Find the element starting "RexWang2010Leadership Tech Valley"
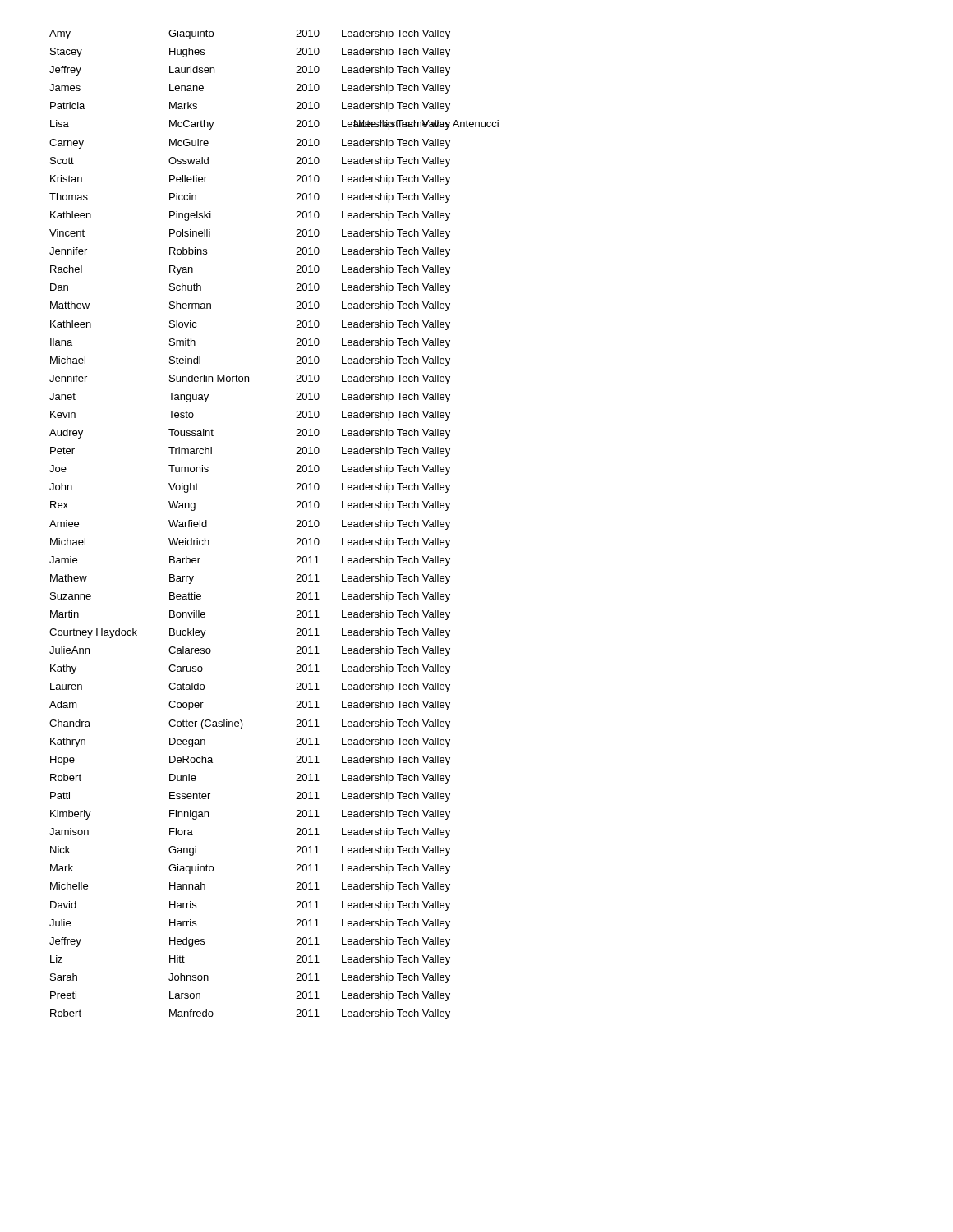953x1232 pixels. point(60,506)
